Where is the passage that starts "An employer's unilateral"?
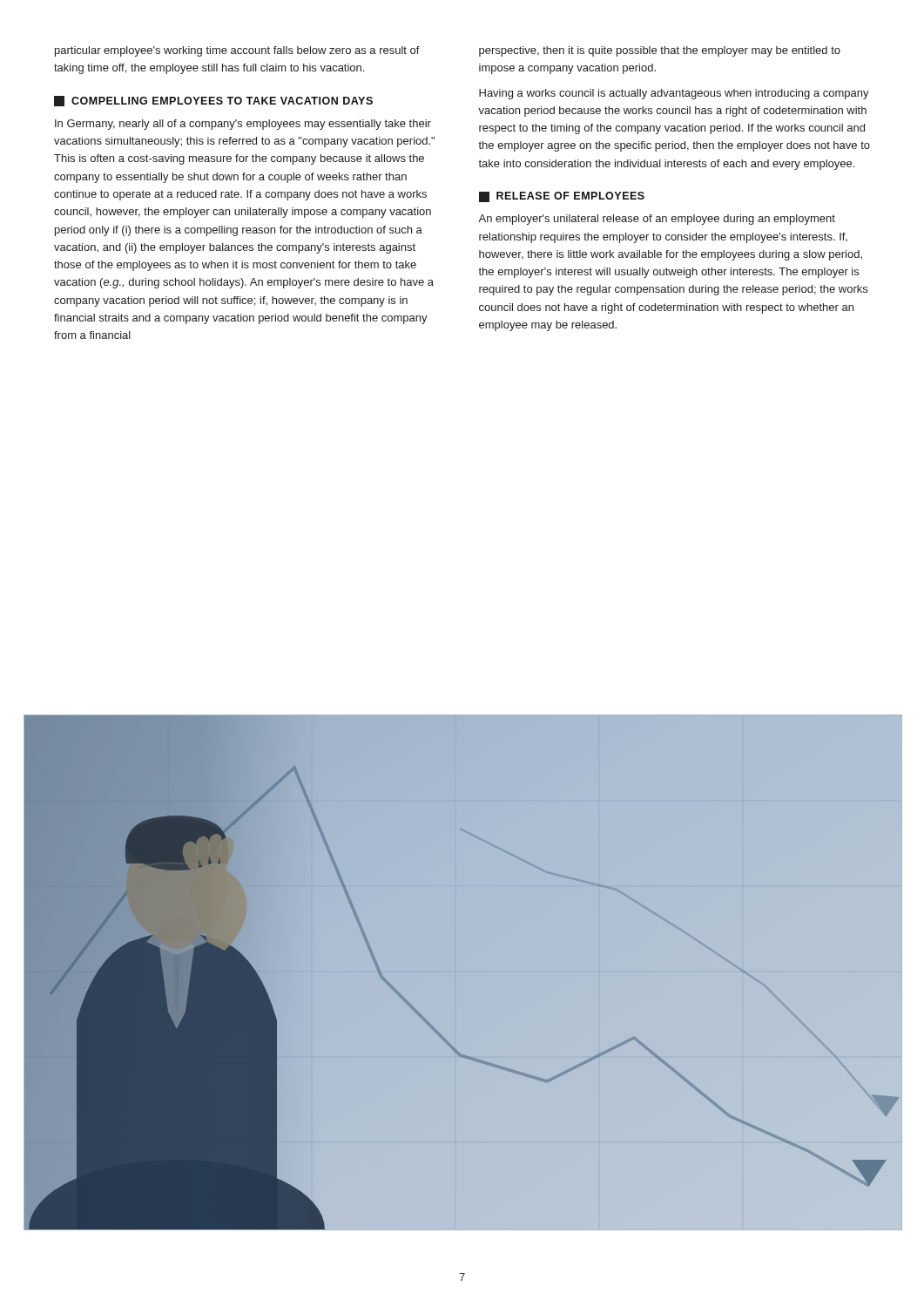Screen dimensions: 1307x924 674,272
